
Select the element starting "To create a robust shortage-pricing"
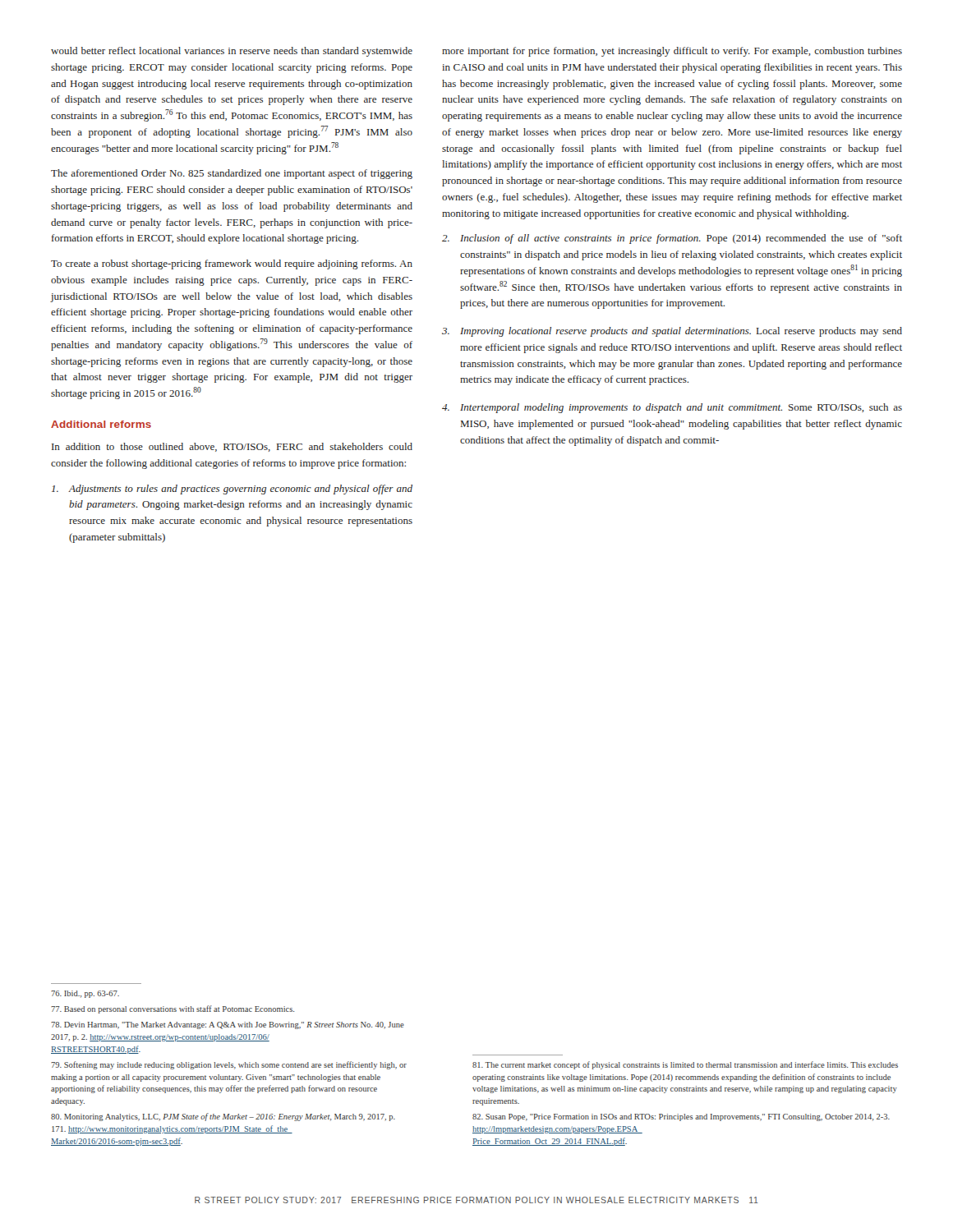point(232,328)
